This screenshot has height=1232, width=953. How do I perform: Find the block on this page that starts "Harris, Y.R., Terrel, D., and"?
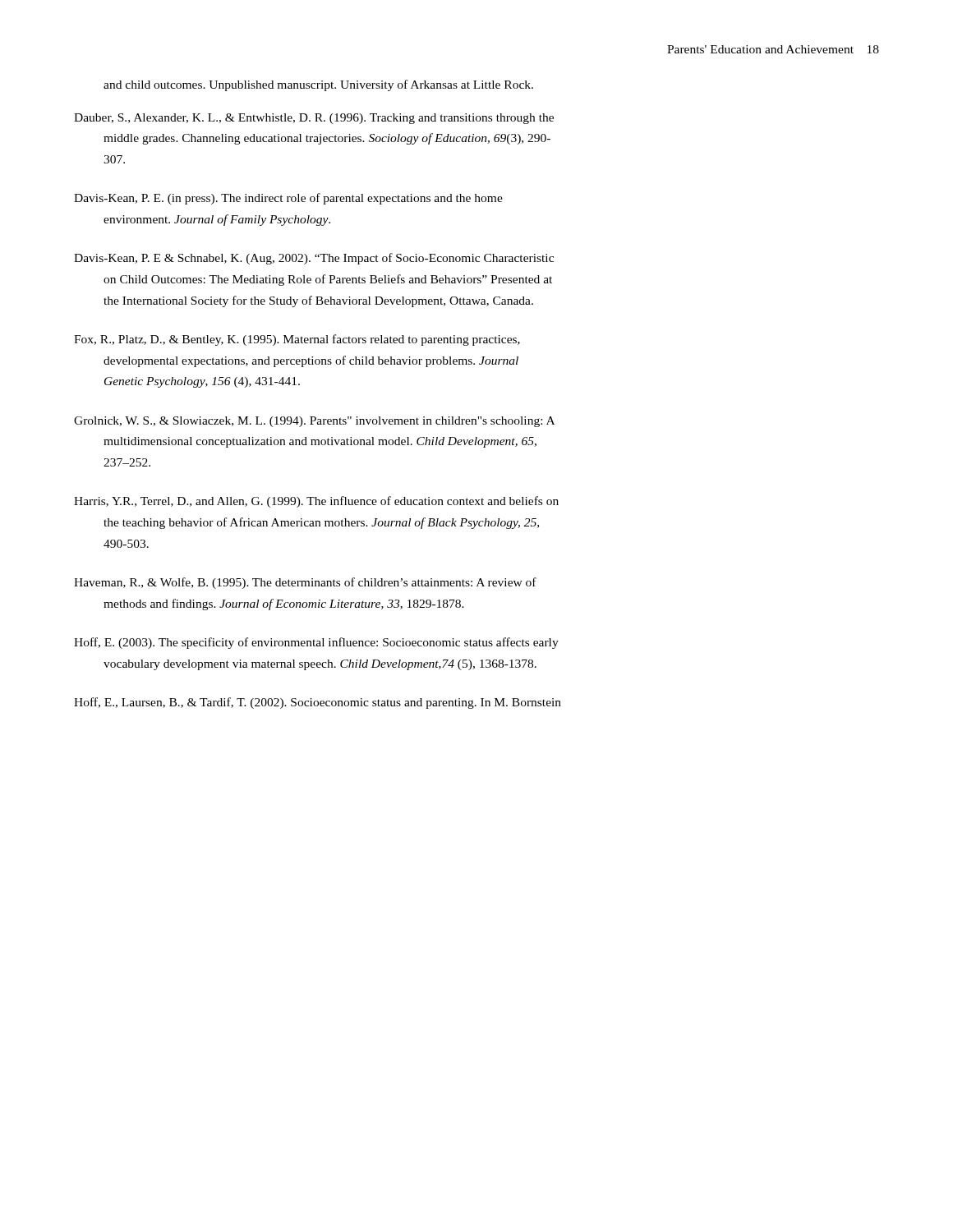316,524
